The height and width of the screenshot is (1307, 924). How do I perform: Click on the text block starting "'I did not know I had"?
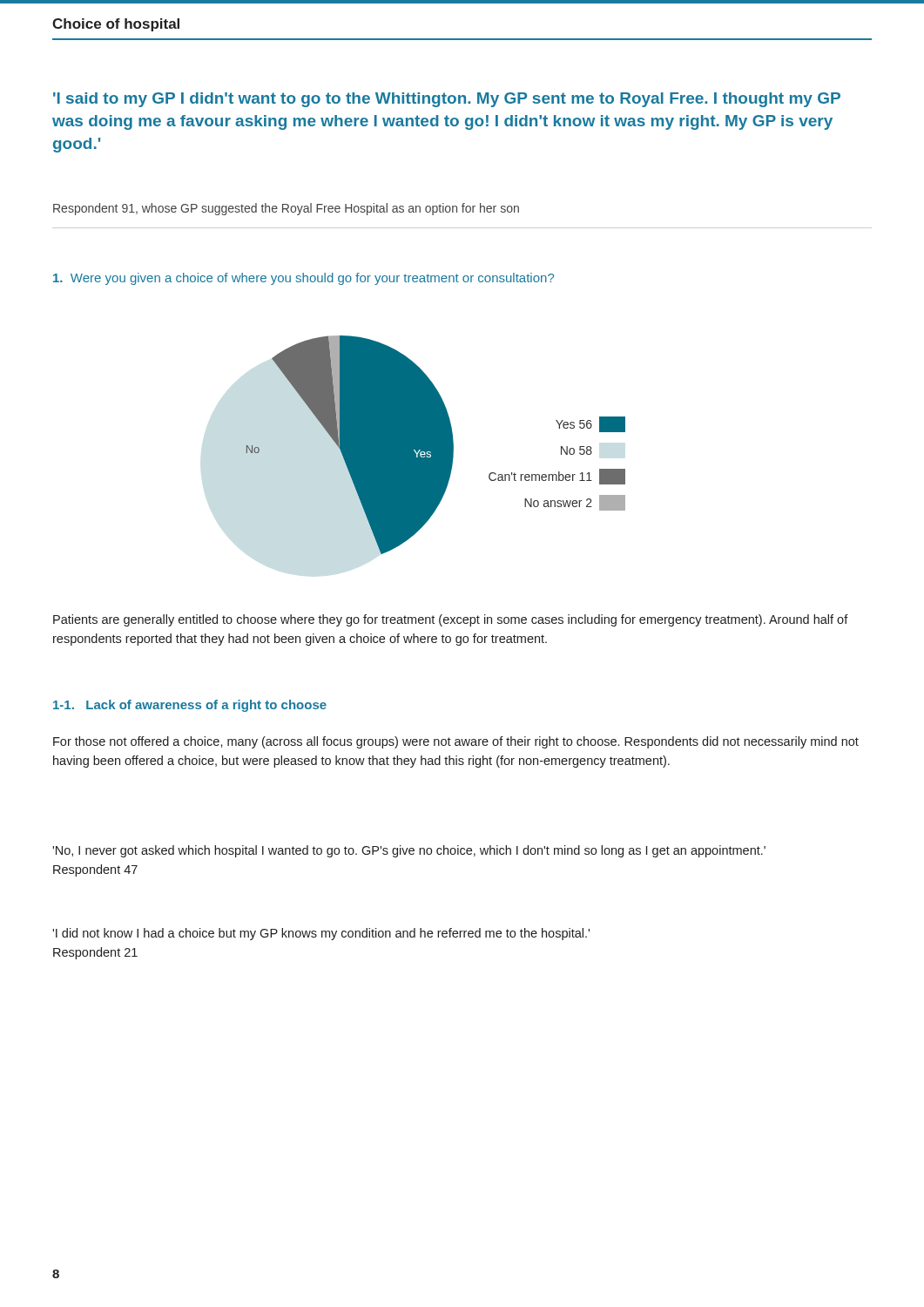pyautogui.click(x=462, y=943)
